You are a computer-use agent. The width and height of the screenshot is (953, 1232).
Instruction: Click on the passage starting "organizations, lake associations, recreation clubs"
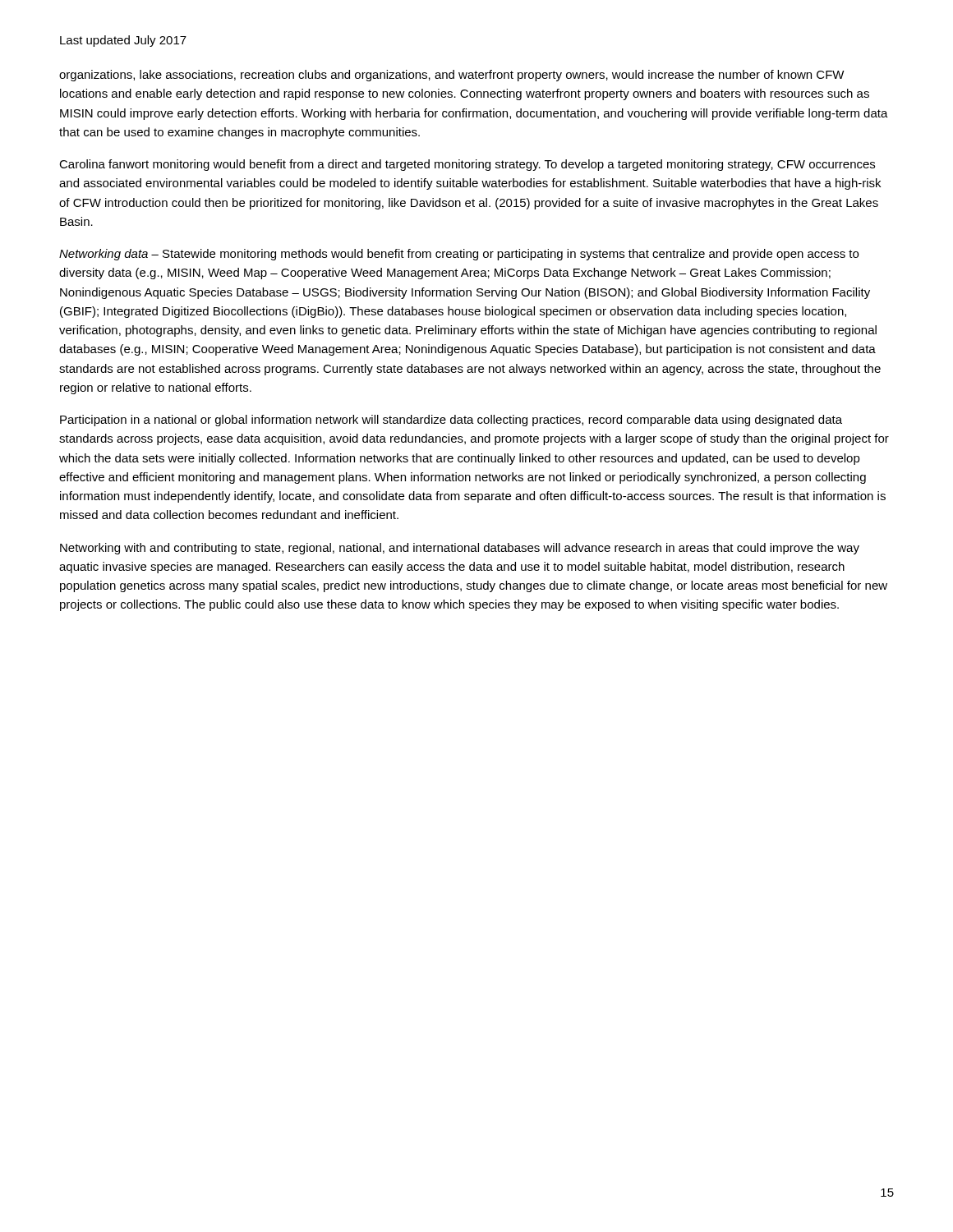tap(473, 103)
